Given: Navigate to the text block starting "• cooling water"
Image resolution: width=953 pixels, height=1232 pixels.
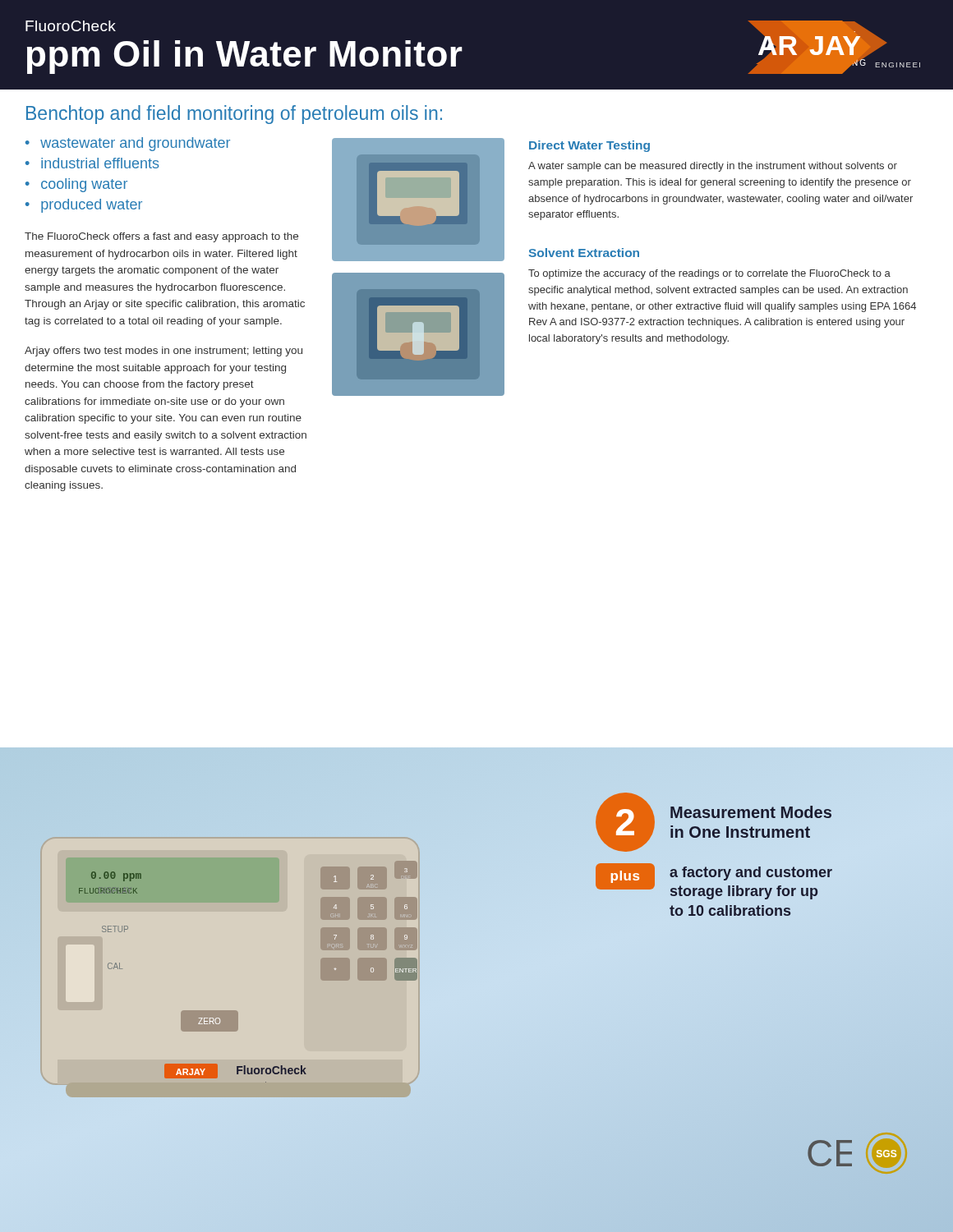Looking at the screenshot, I should point(76,184).
